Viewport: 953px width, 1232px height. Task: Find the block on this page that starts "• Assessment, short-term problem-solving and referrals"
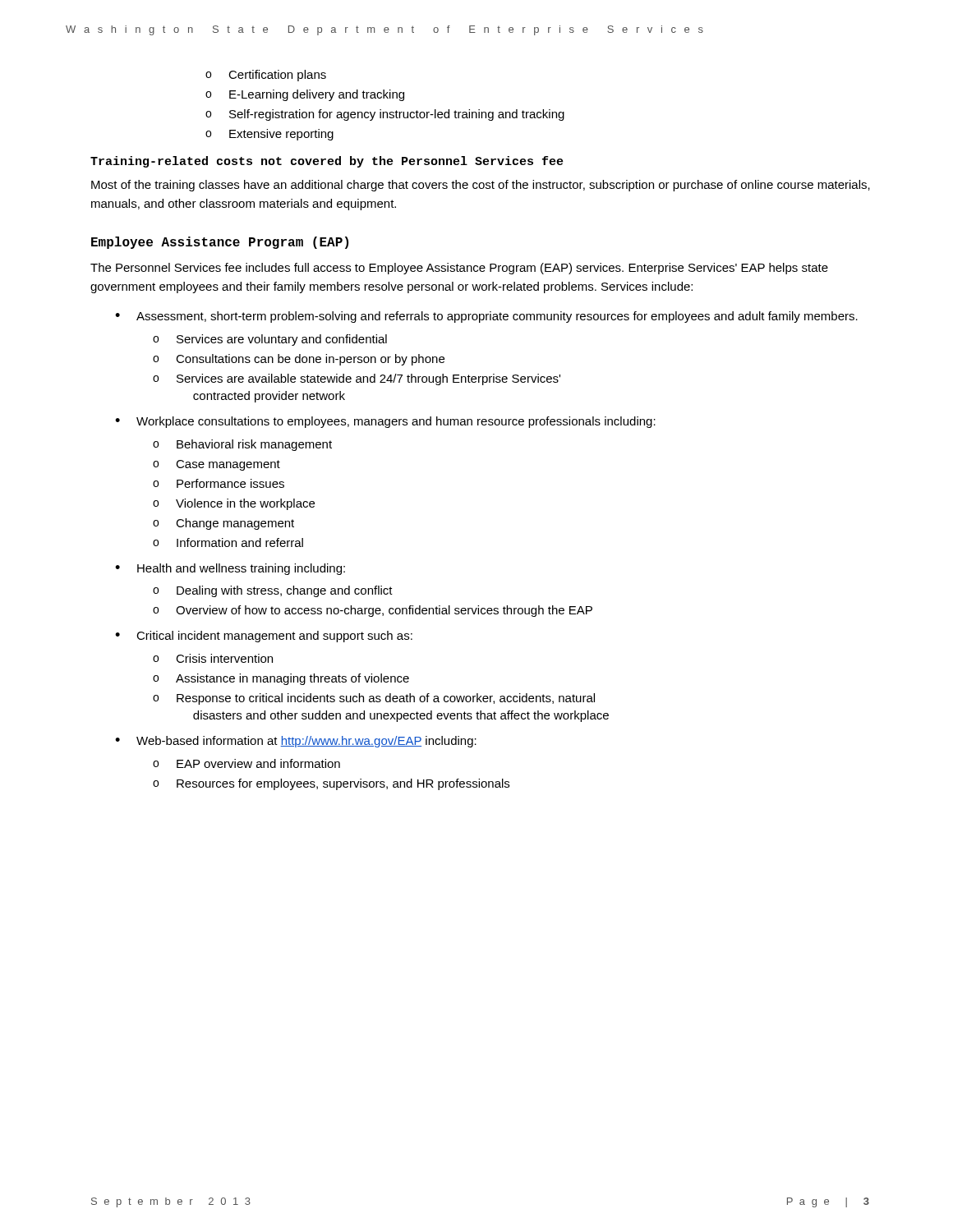coord(486,317)
